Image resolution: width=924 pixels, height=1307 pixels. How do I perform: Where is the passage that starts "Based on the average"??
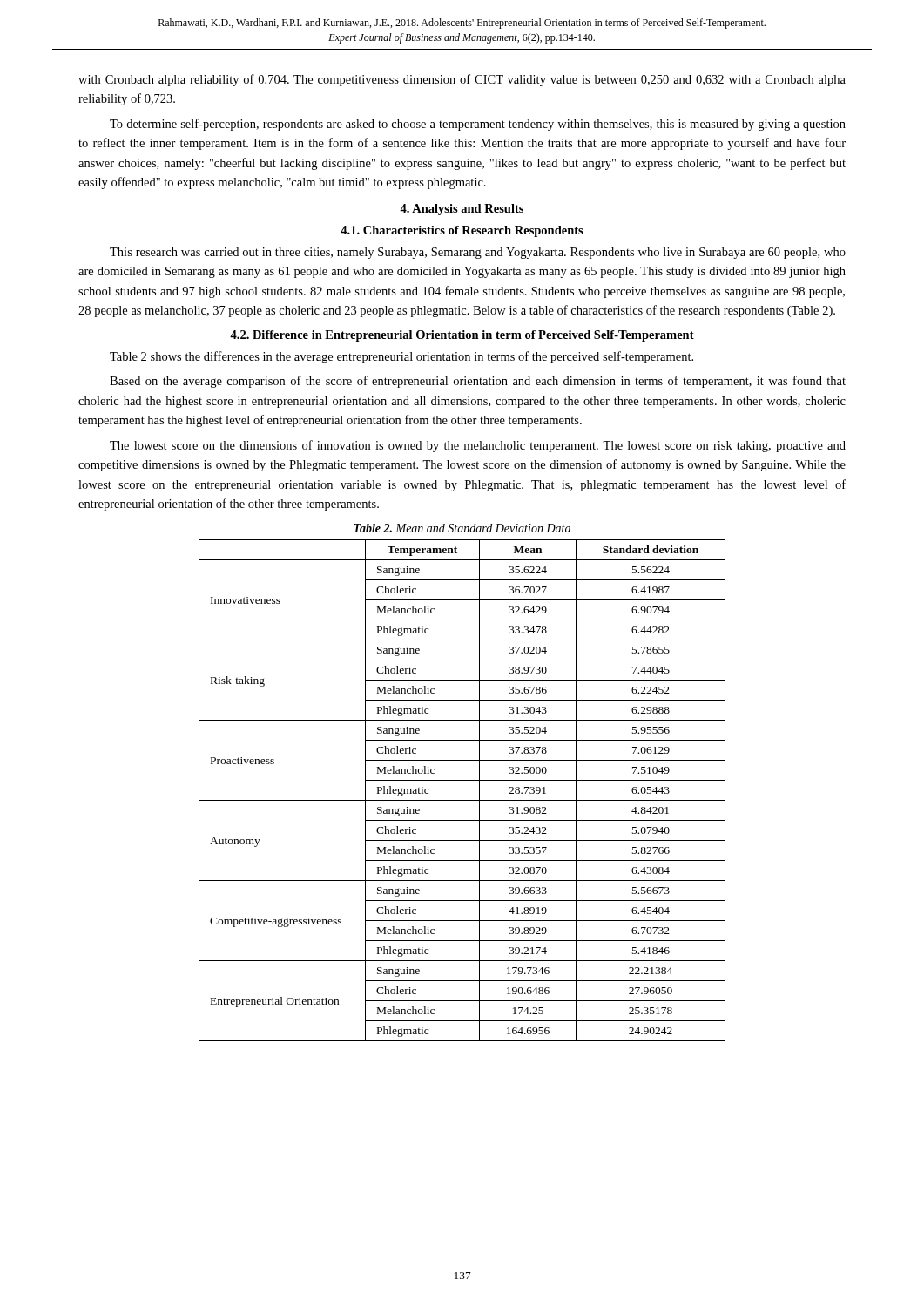(x=462, y=401)
